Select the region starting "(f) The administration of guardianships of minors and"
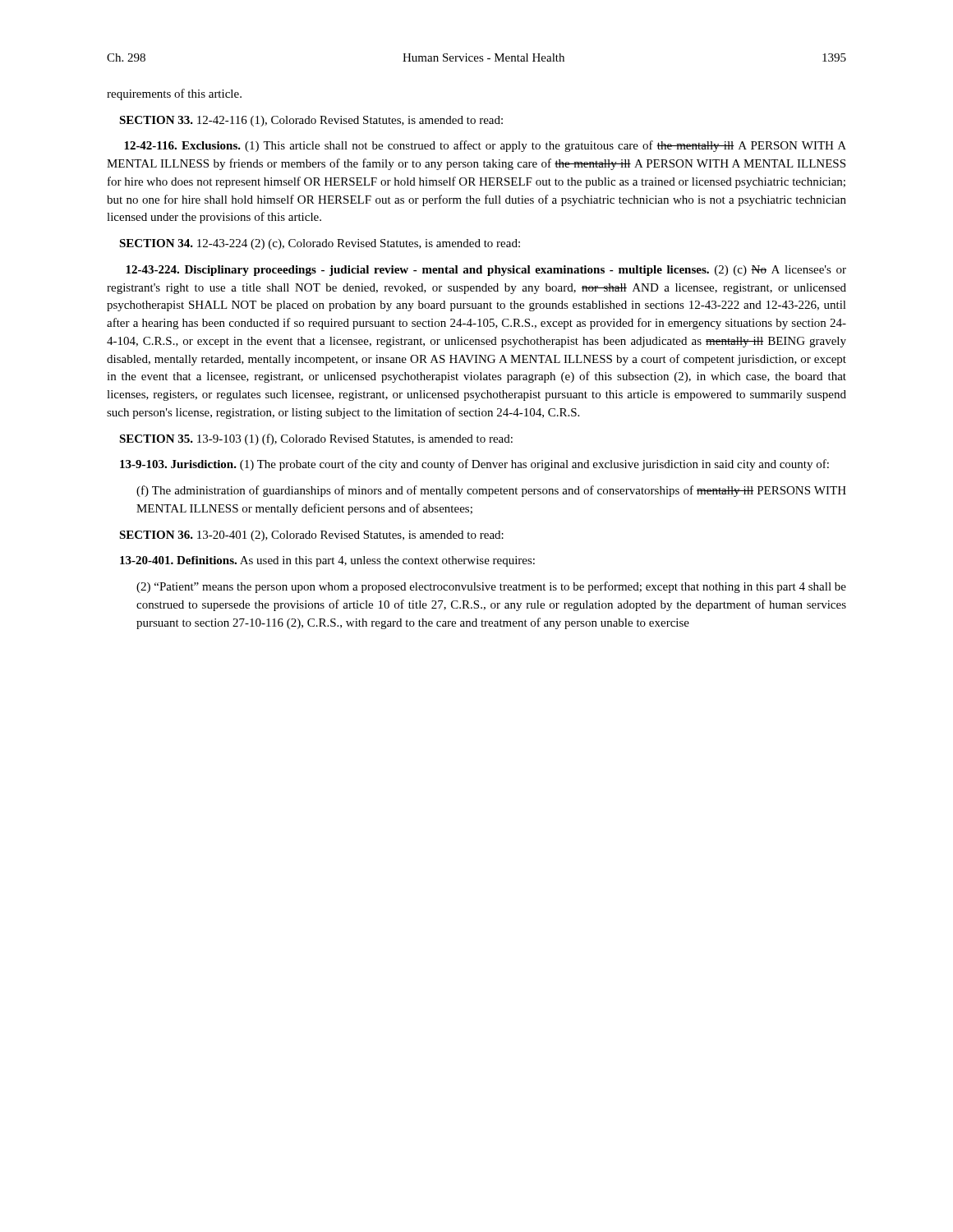This screenshot has width=953, height=1232. coord(491,499)
